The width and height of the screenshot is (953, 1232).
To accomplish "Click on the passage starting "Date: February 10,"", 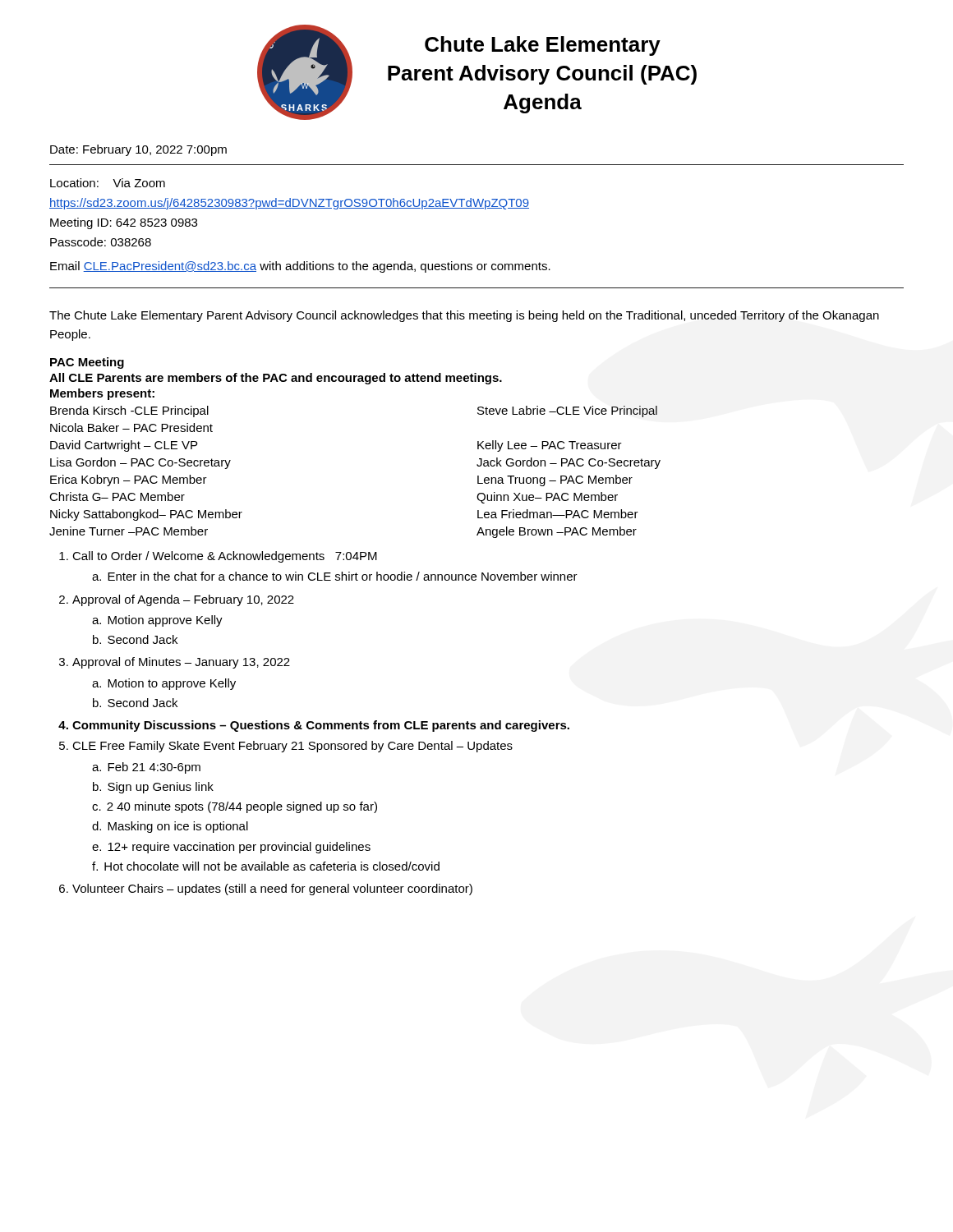I will (x=138, y=149).
